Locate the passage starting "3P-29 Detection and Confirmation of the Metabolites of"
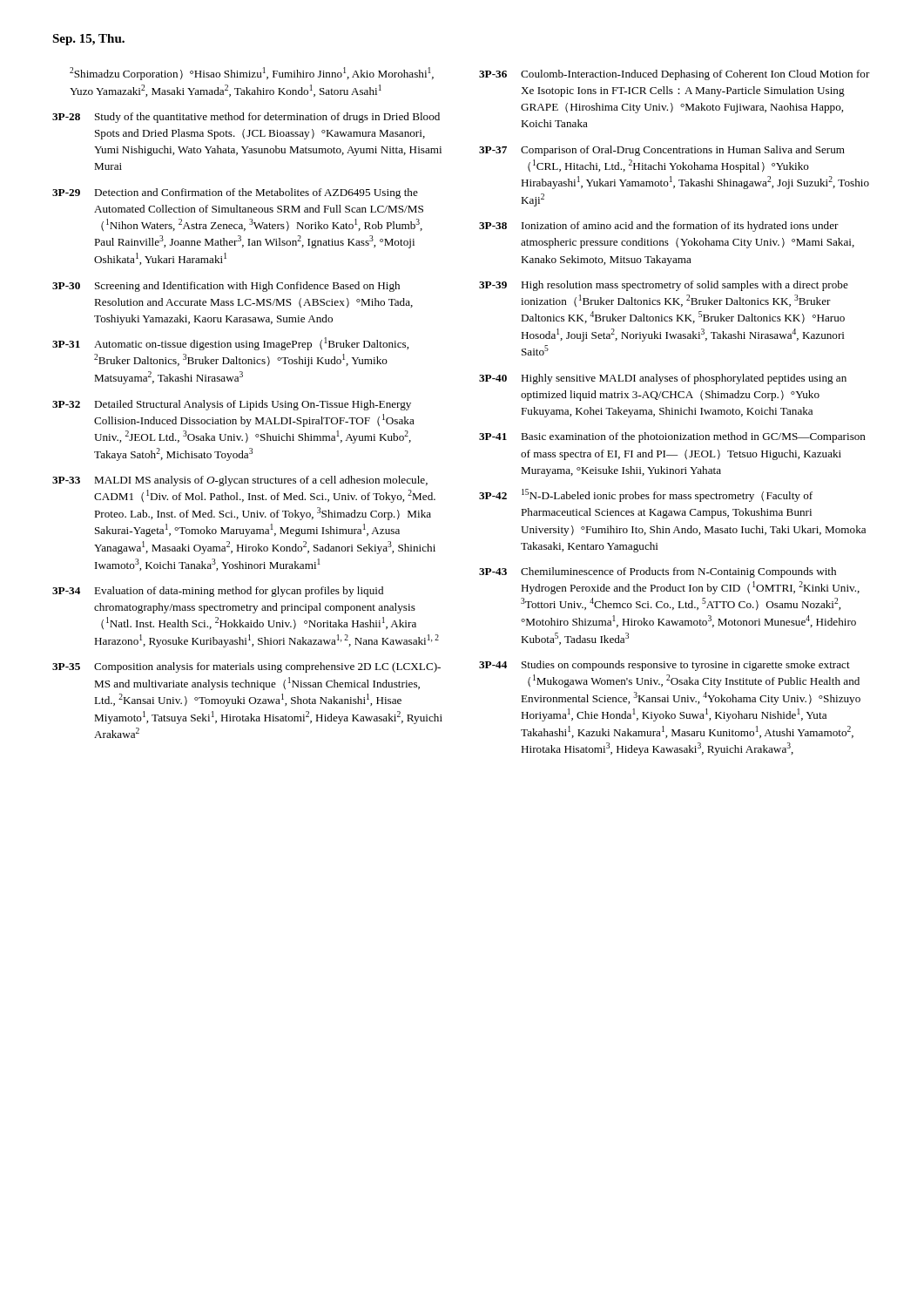Viewport: 924px width, 1307px height. point(248,226)
